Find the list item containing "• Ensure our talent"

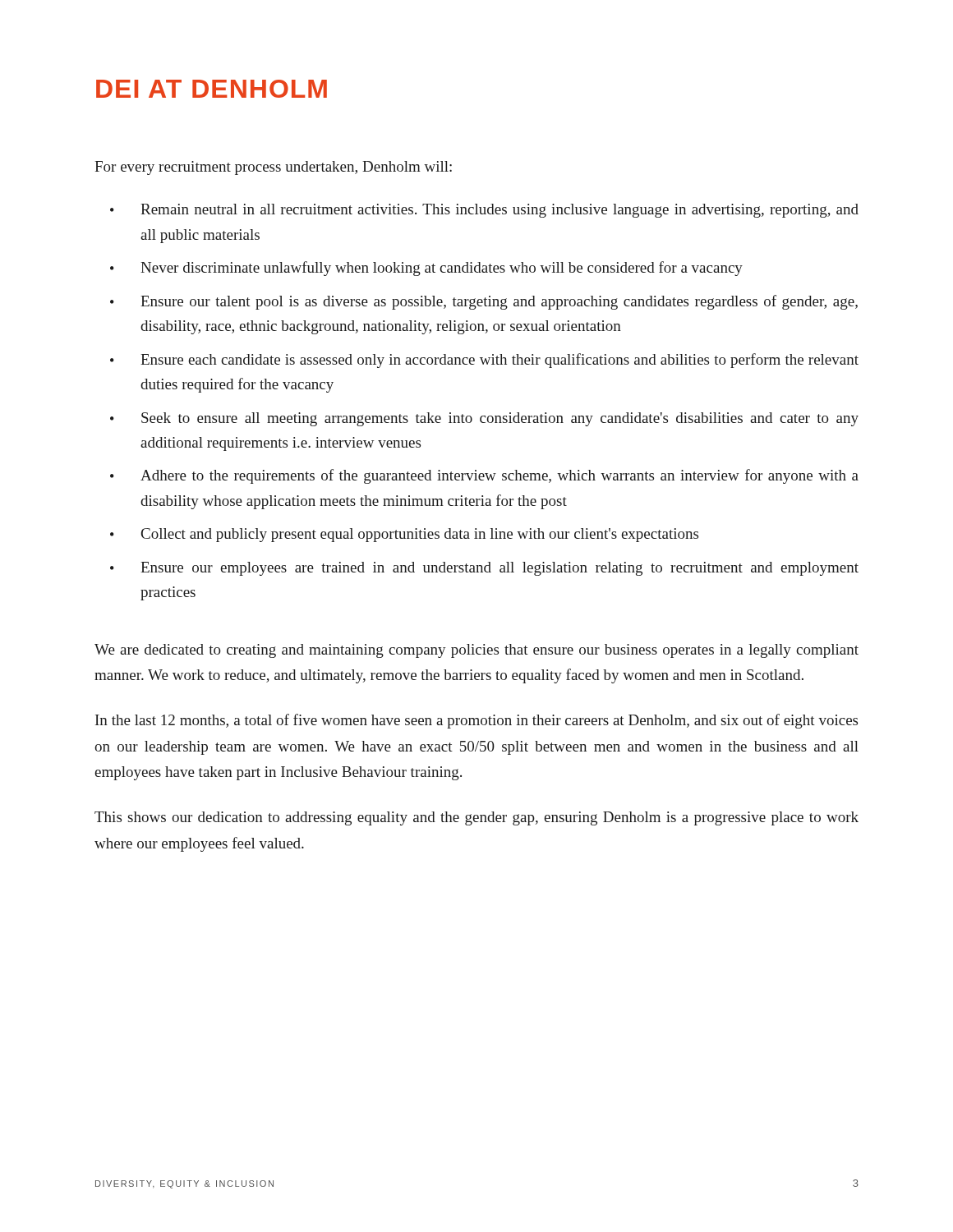(476, 314)
